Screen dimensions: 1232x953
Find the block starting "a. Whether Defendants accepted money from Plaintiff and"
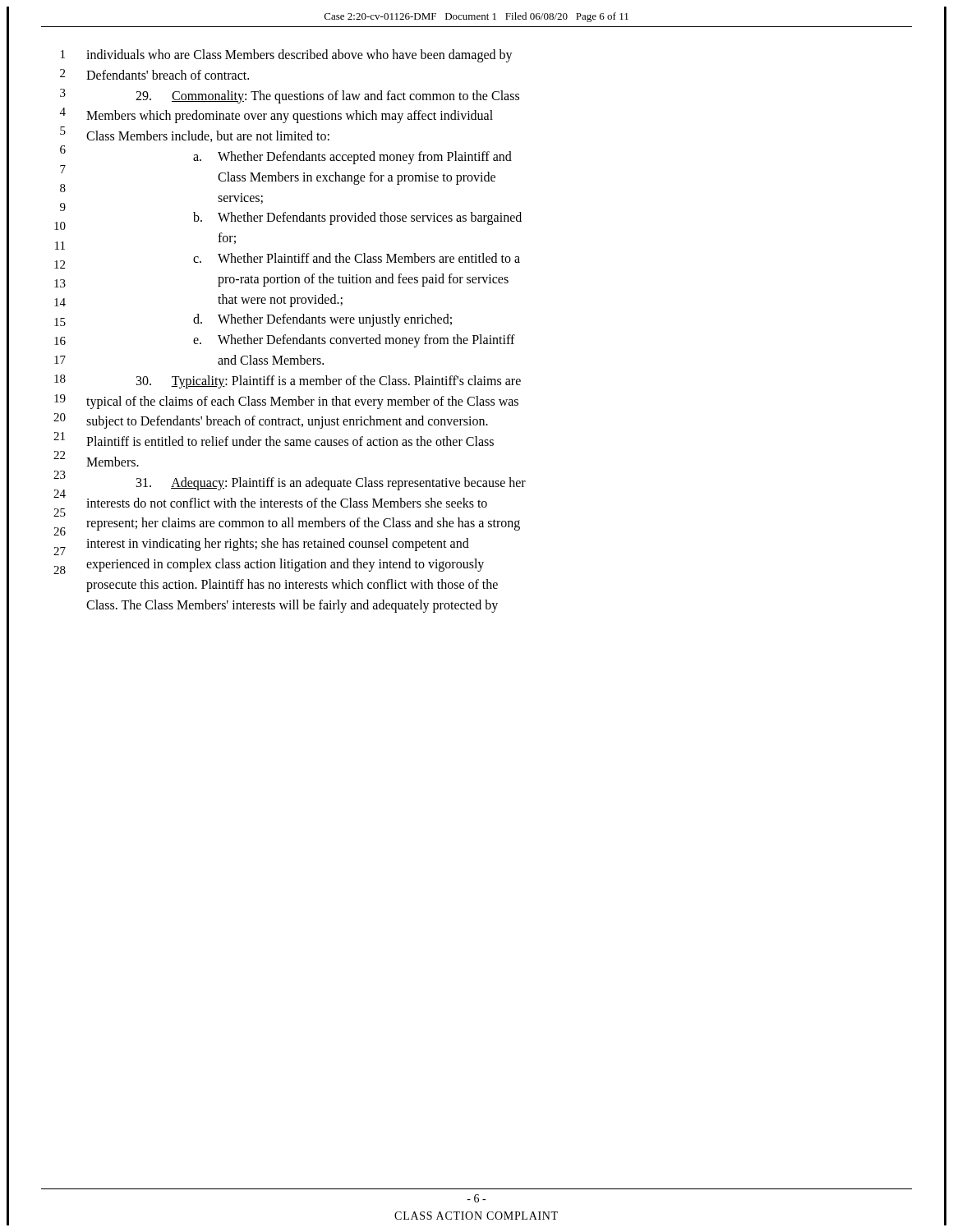pyautogui.click(x=352, y=158)
